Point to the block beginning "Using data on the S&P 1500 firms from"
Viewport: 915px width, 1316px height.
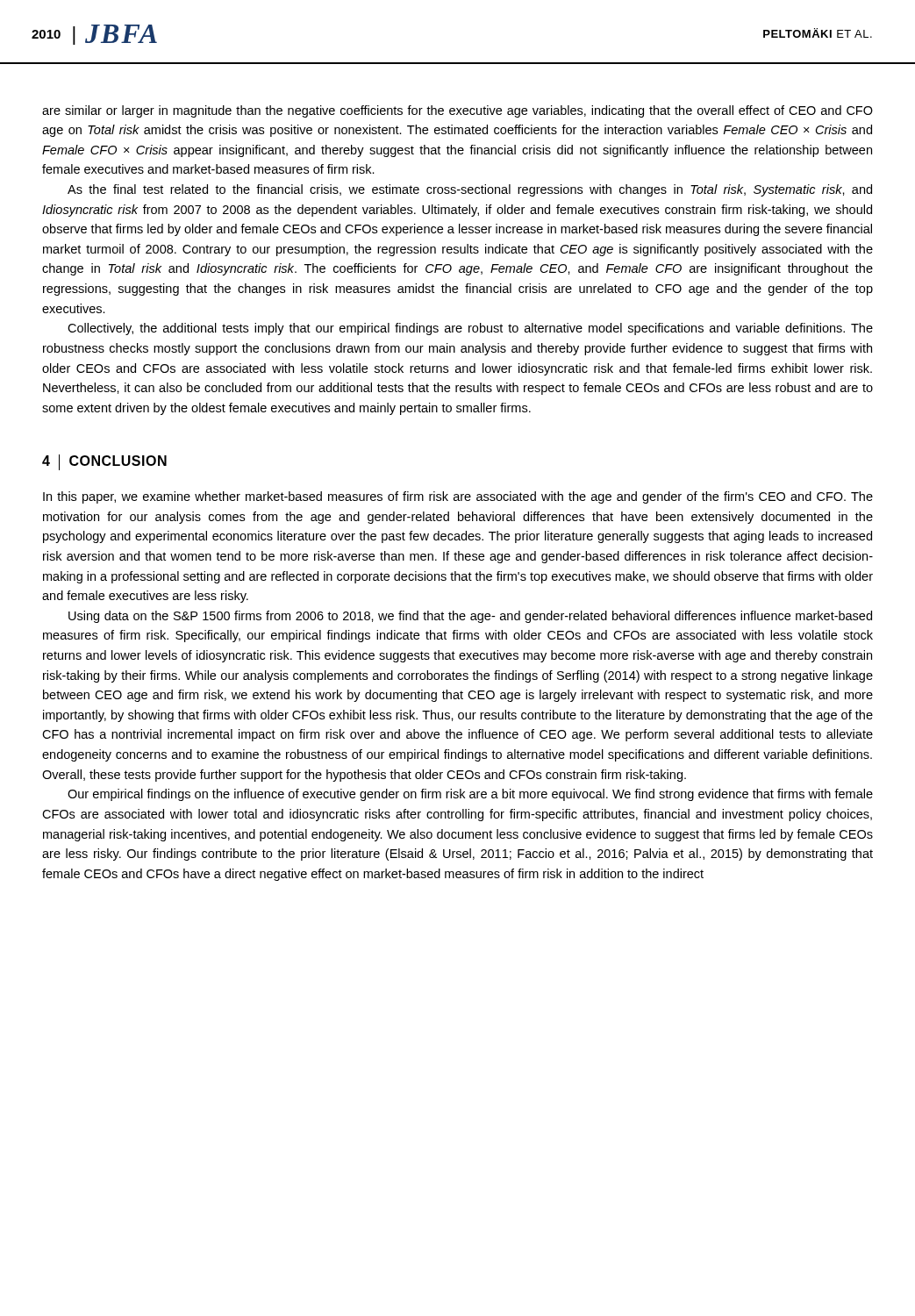458,695
